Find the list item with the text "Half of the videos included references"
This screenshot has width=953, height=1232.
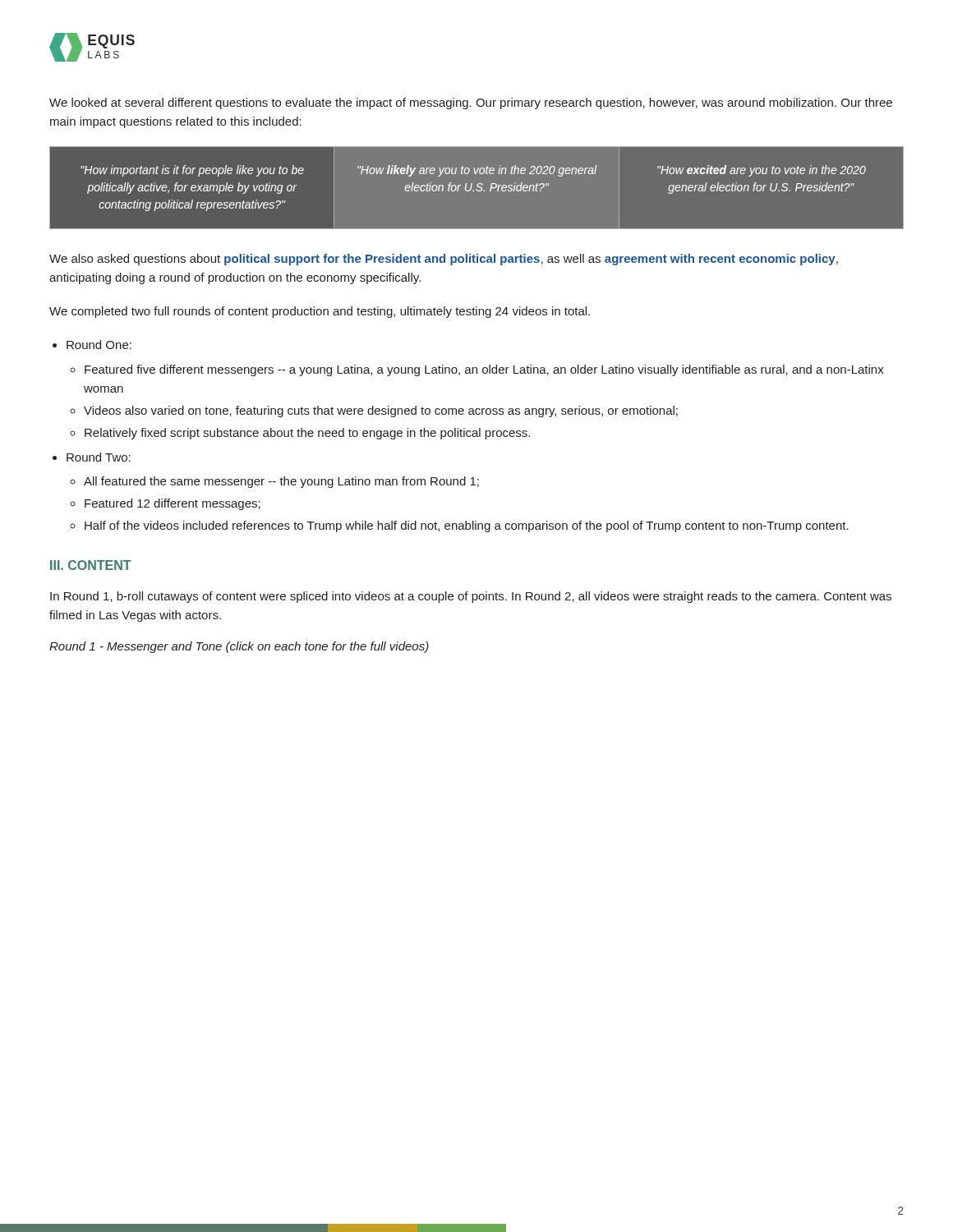466,525
